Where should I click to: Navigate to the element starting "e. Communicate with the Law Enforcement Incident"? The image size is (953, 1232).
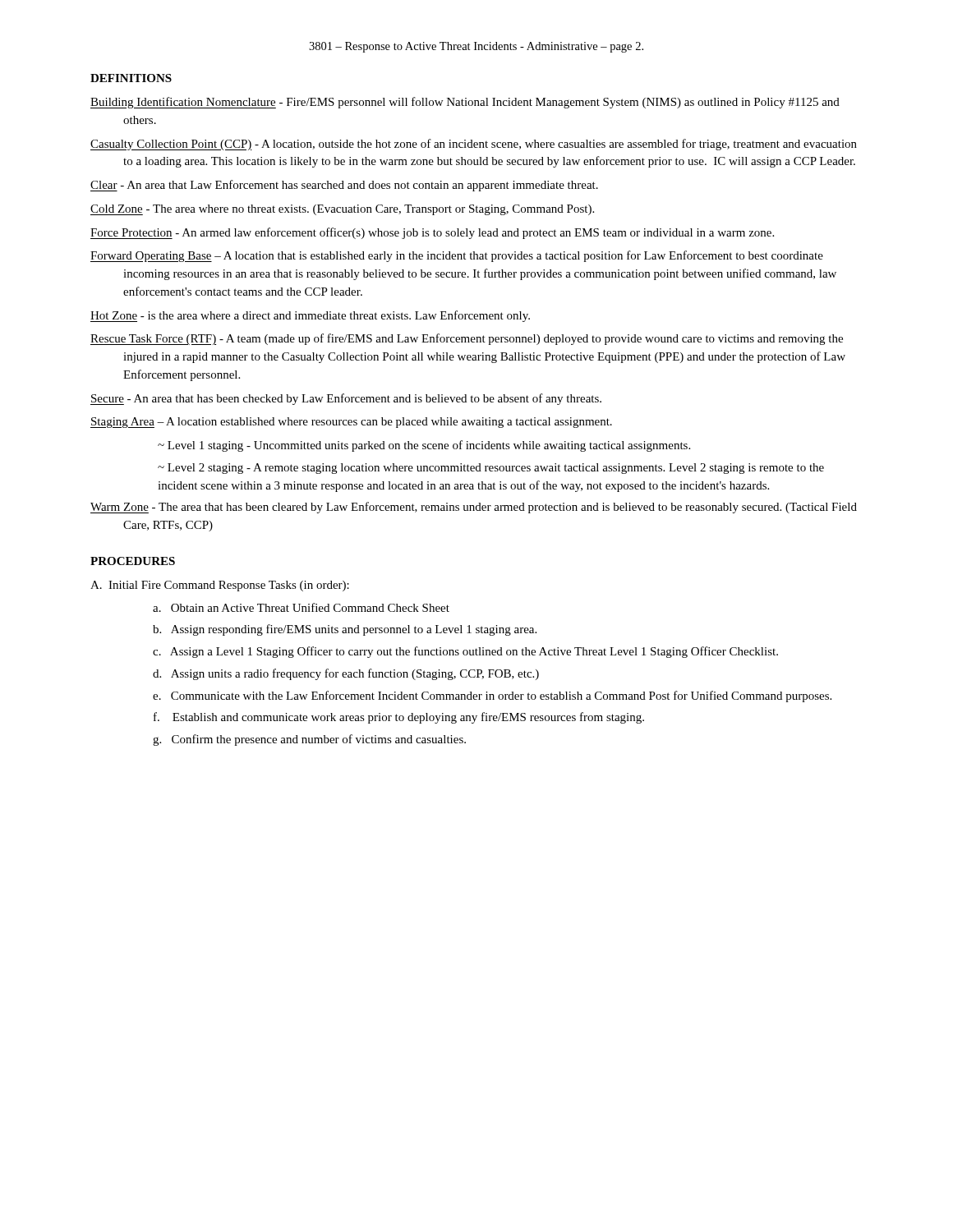coord(493,695)
